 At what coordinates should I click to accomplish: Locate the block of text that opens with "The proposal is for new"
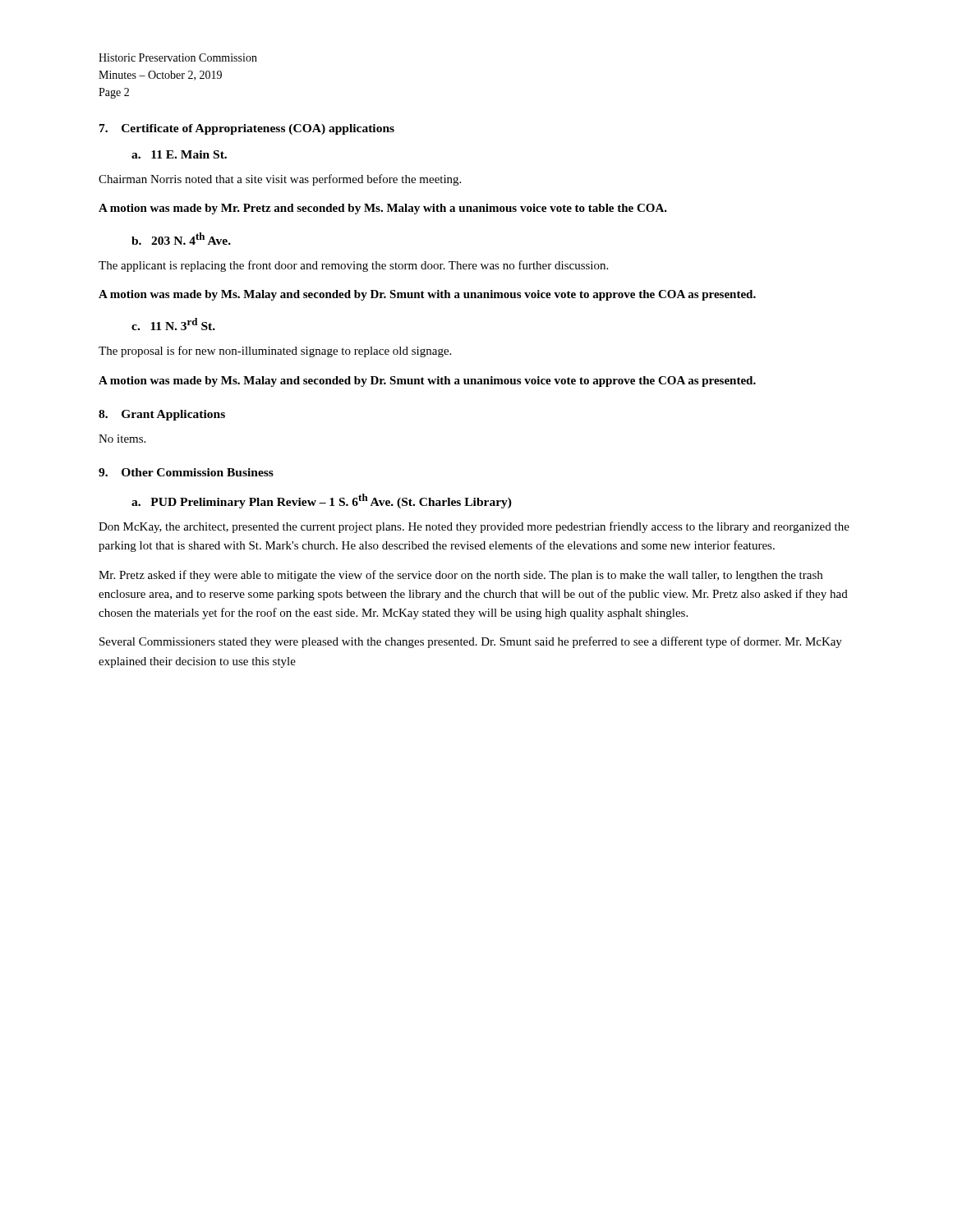pos(275,351)
